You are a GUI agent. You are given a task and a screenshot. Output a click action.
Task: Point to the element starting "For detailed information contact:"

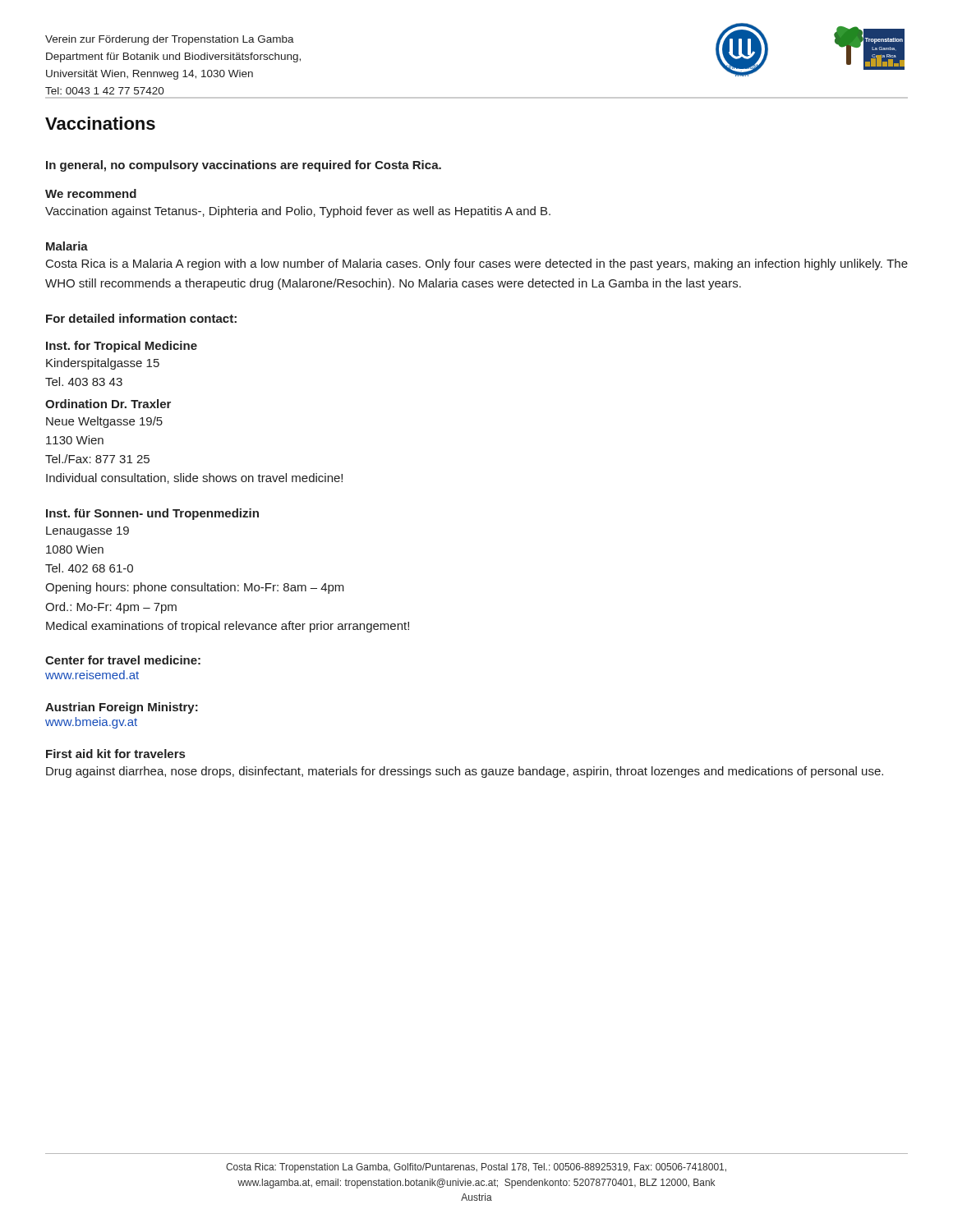click(141, 318)
